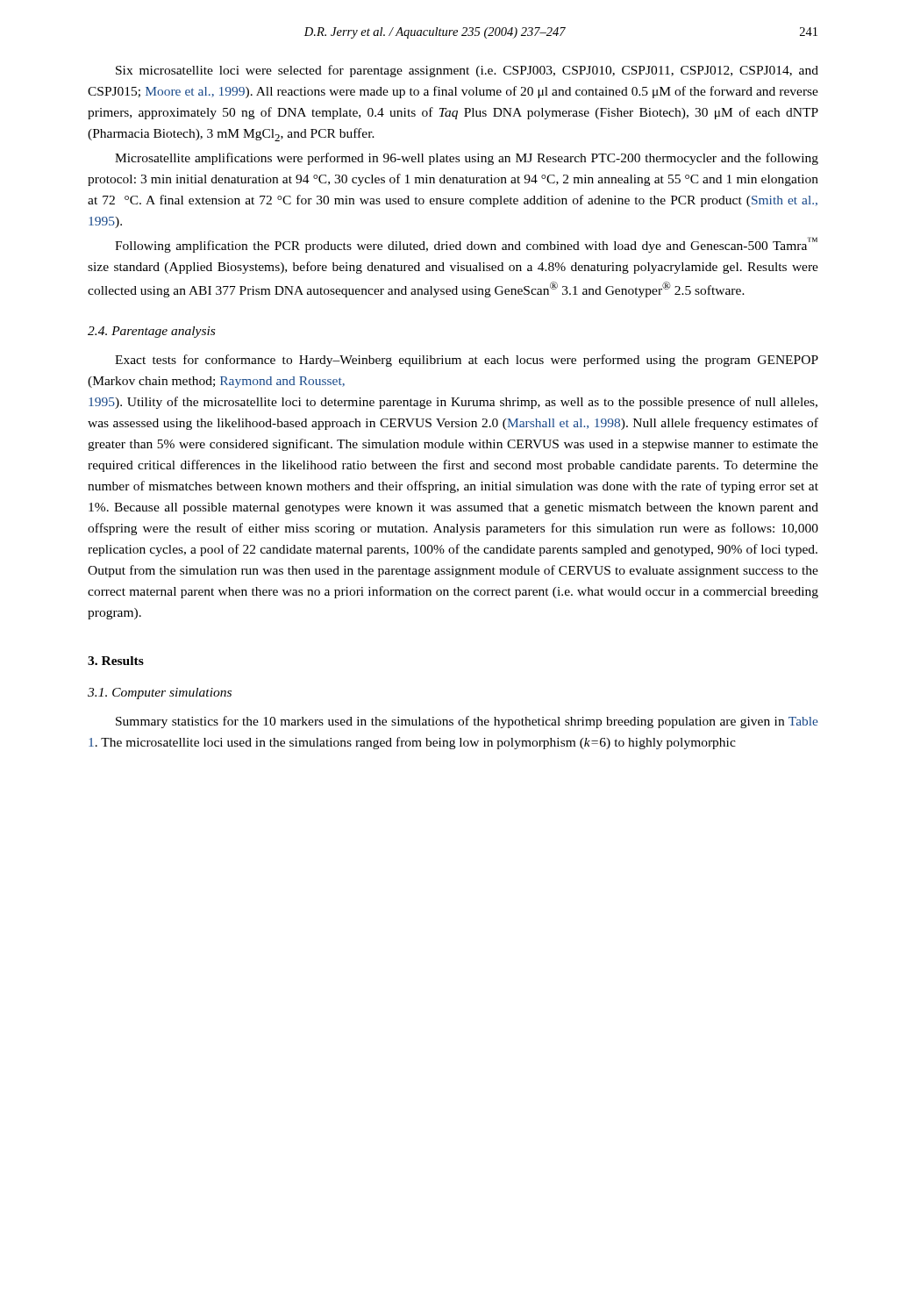This screenshot has width=906, height=1316.
Task: Point to the block starting "2.4. Parentage analysis"
Action: 152,330
